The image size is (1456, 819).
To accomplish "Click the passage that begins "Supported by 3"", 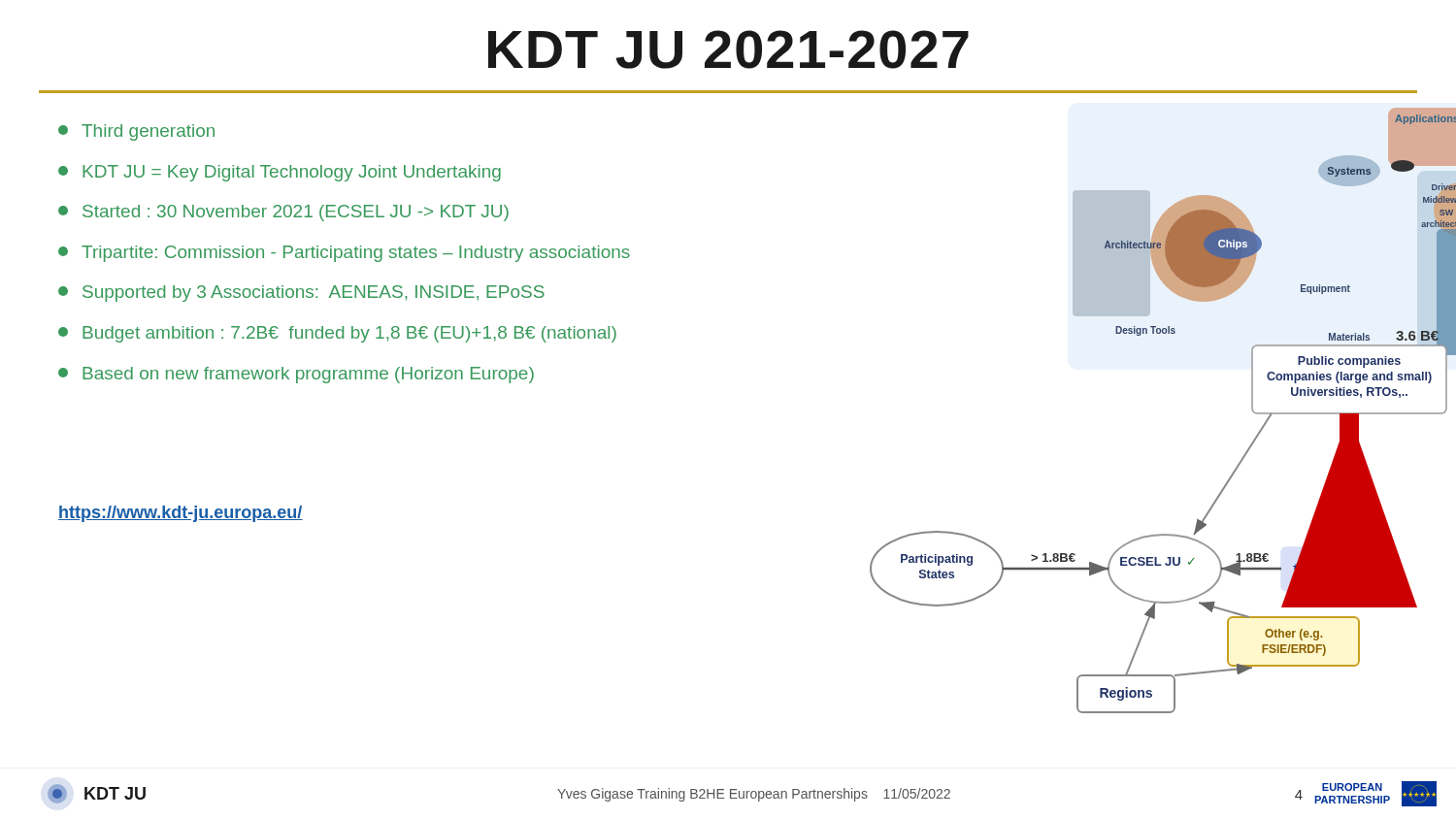I will [x=302, y=293].
